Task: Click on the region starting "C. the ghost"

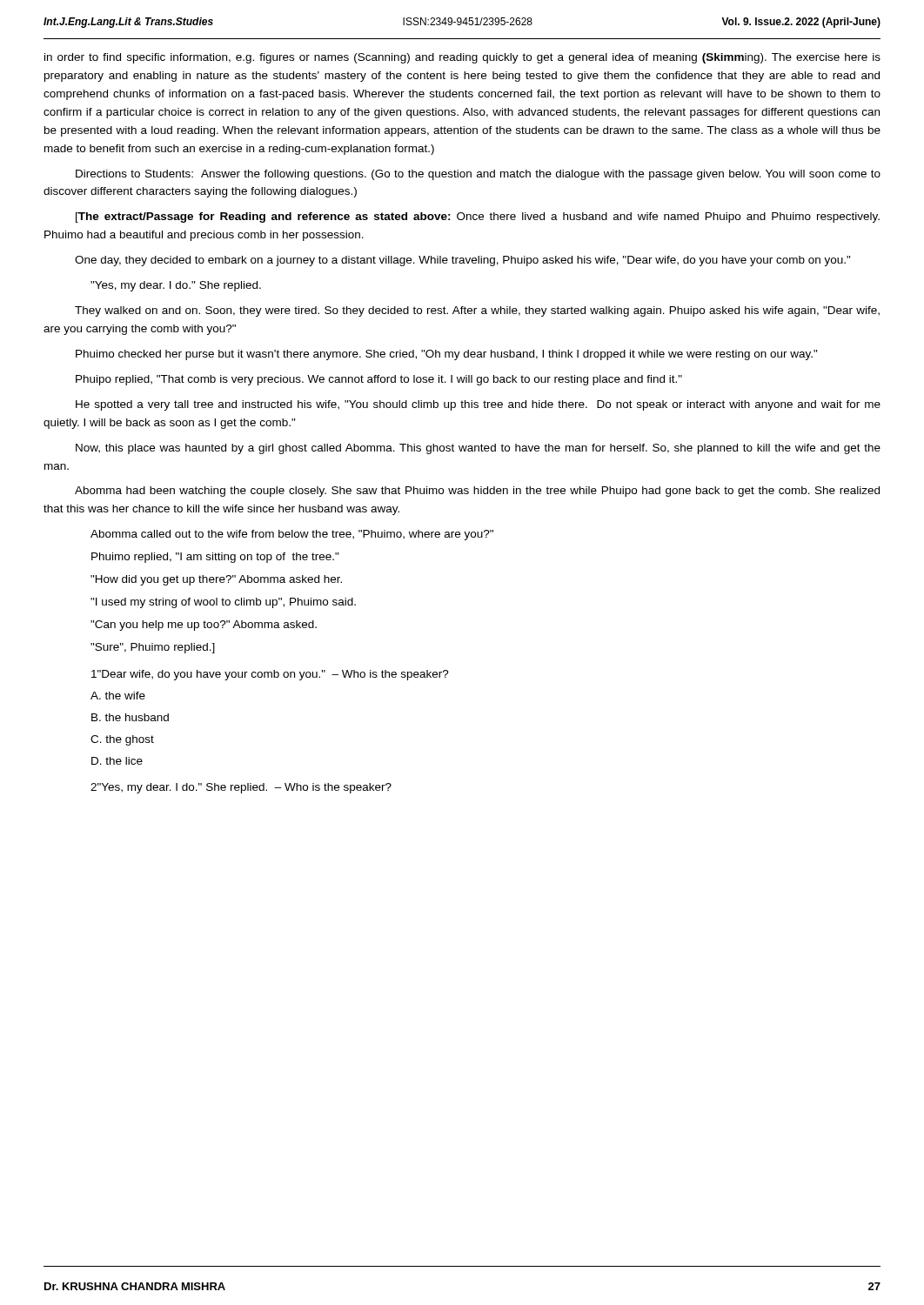Action: 122,739
